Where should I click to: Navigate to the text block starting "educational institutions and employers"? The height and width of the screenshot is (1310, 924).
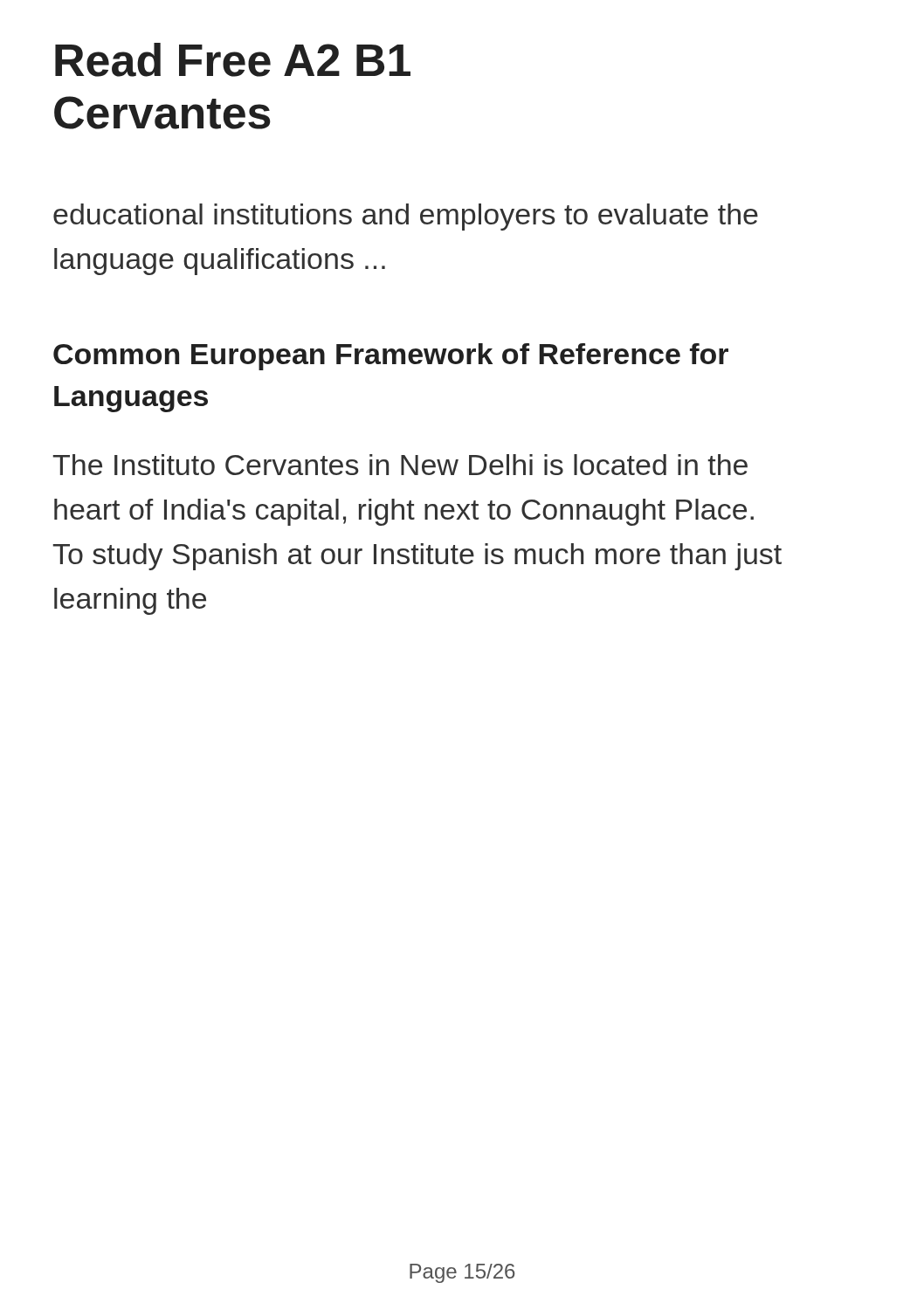[406, 236]
